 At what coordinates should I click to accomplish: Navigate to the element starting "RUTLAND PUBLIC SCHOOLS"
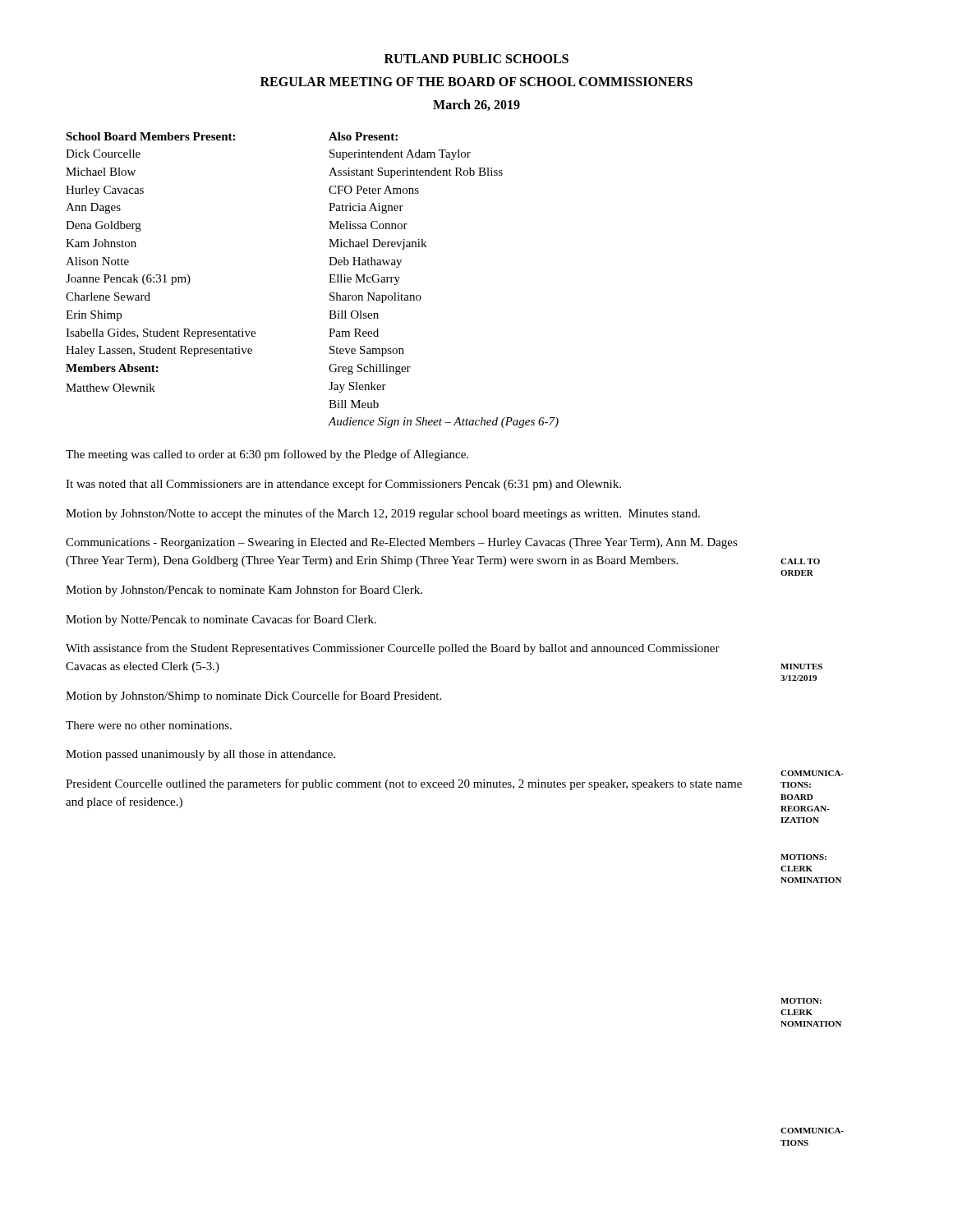tap(476, 59)
